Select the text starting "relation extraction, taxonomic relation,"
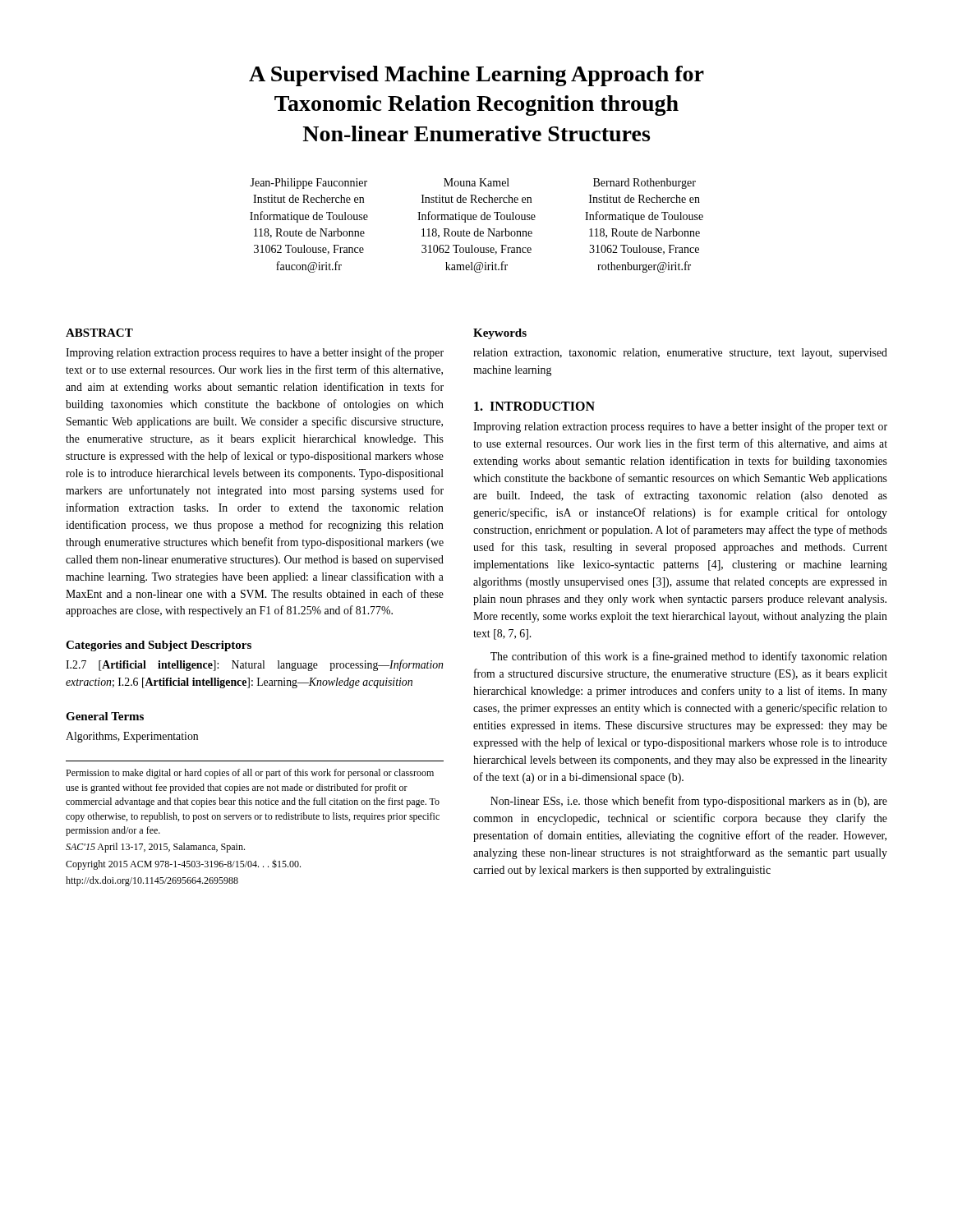The width and height of the screenshot is (953, 1232). click(680, 361)
